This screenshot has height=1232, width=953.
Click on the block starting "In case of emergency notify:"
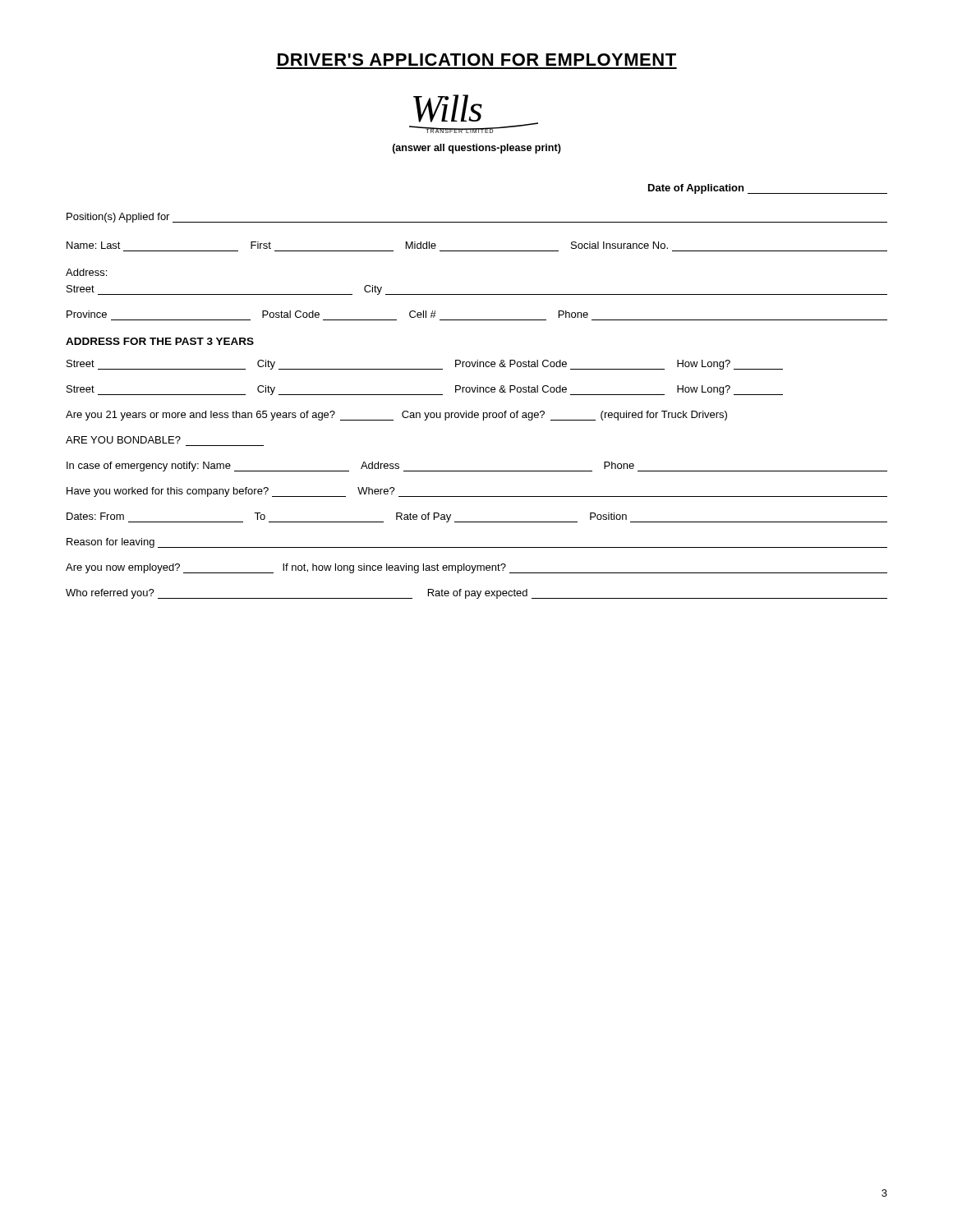[476, 464]
